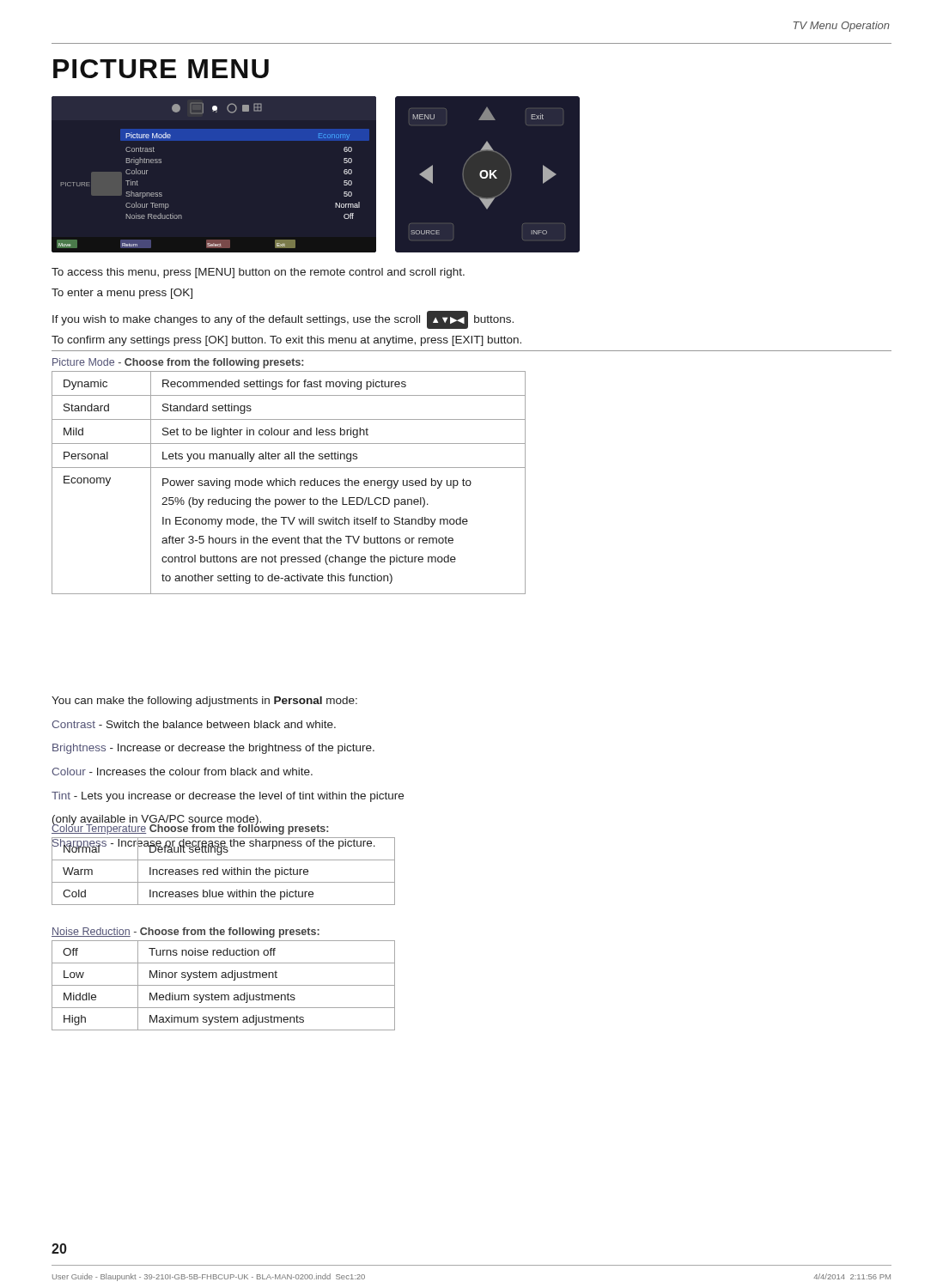Locate the text block with the text "Colour Temperature Choose from the following"
Screen dimensions: 1288x943
[x=190, y=829]
